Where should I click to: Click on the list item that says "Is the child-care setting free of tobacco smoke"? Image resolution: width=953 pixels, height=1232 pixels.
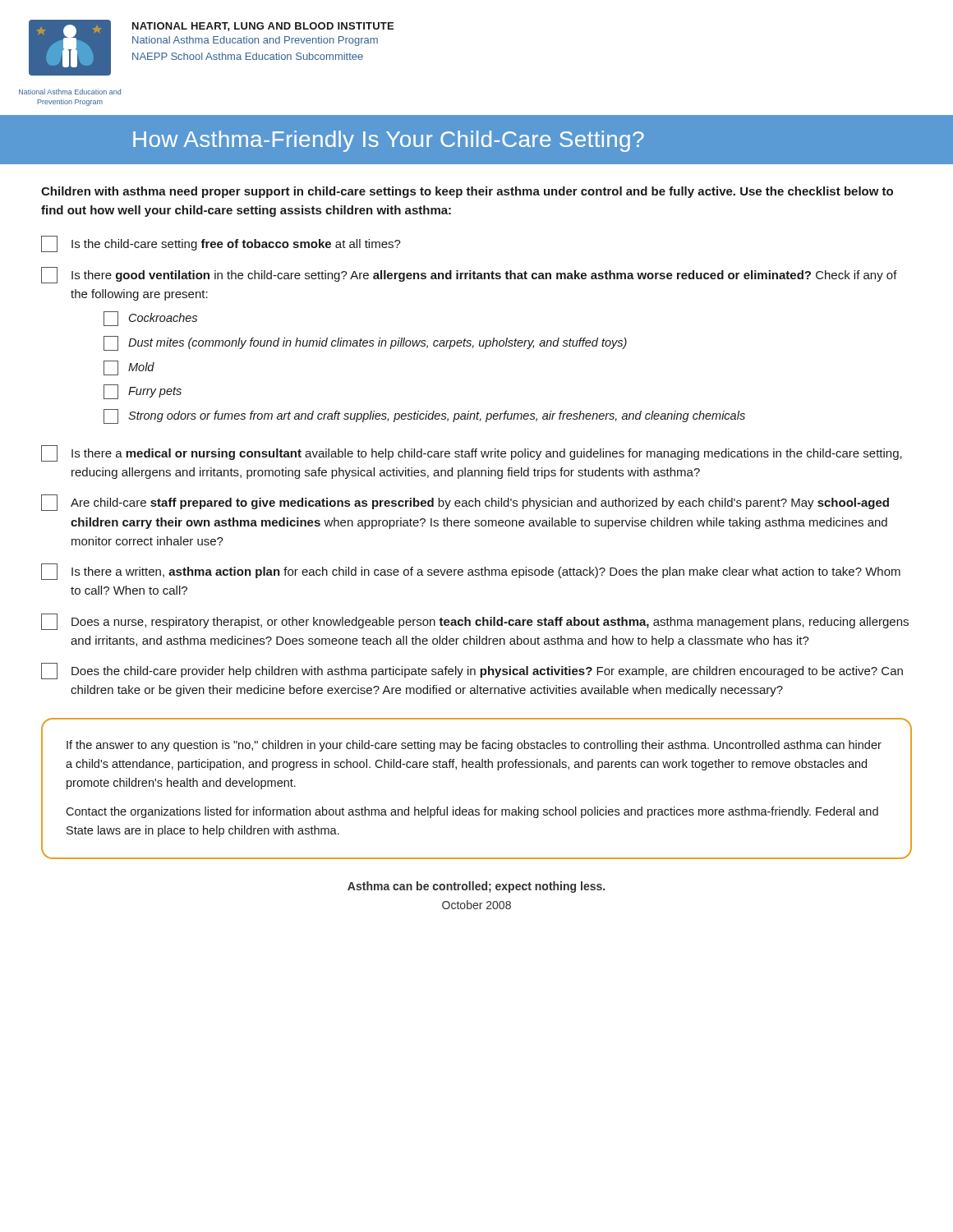(221, 244)
